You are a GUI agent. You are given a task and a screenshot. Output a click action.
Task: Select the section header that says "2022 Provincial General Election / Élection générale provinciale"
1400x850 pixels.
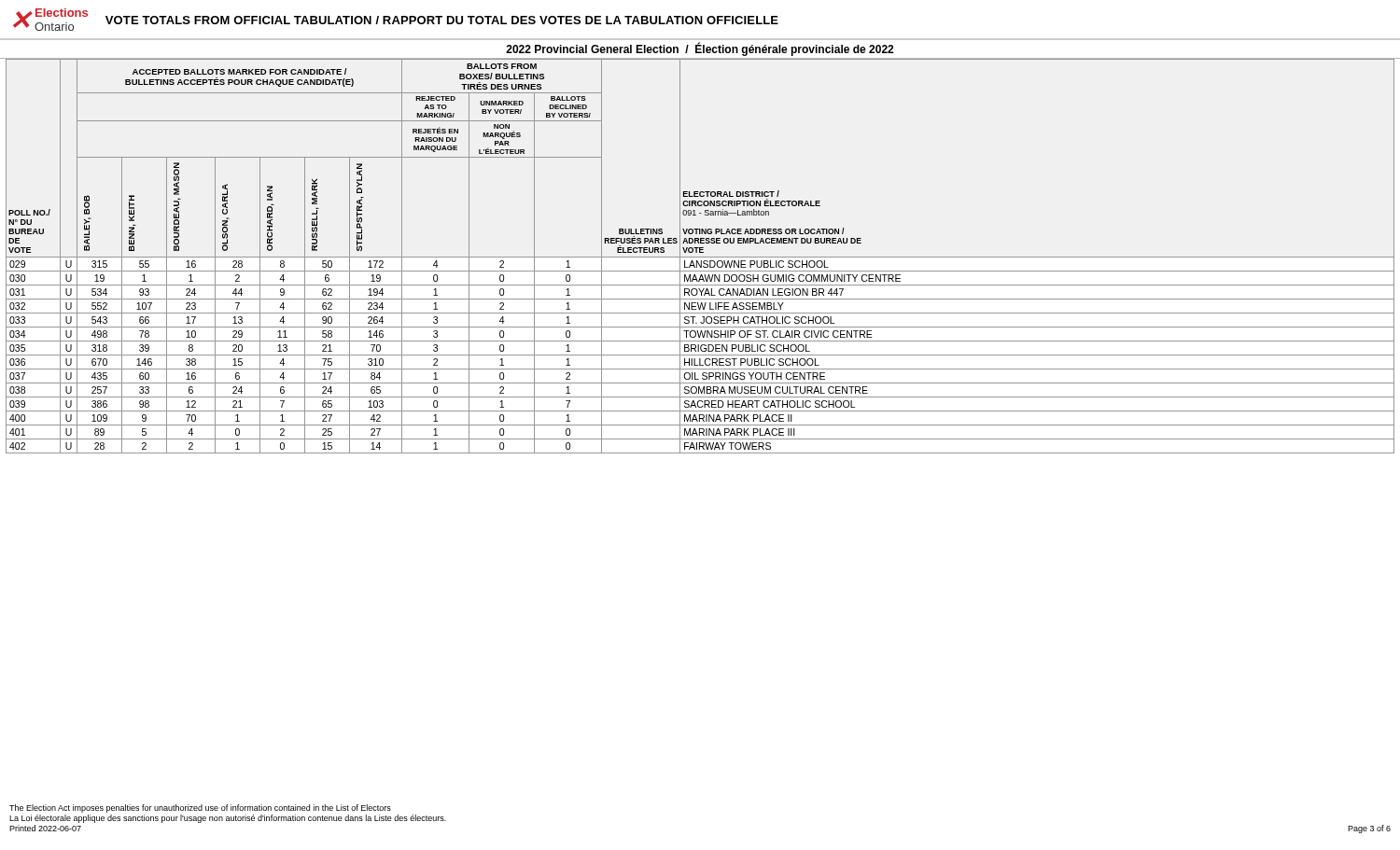click(700, 49)
